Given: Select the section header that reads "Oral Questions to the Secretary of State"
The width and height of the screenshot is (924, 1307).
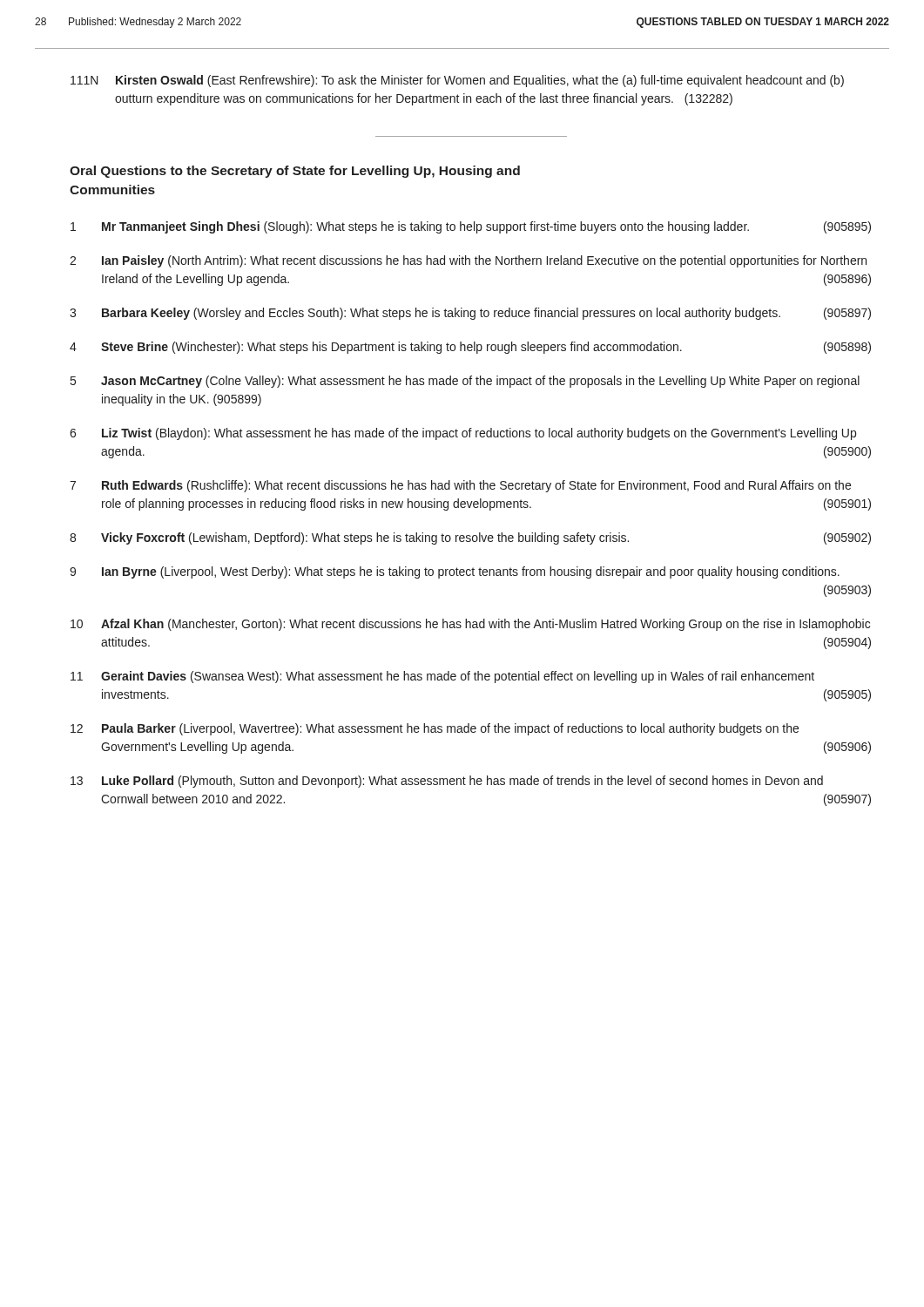Looking at the screenshot, I should tap(295, 180).
